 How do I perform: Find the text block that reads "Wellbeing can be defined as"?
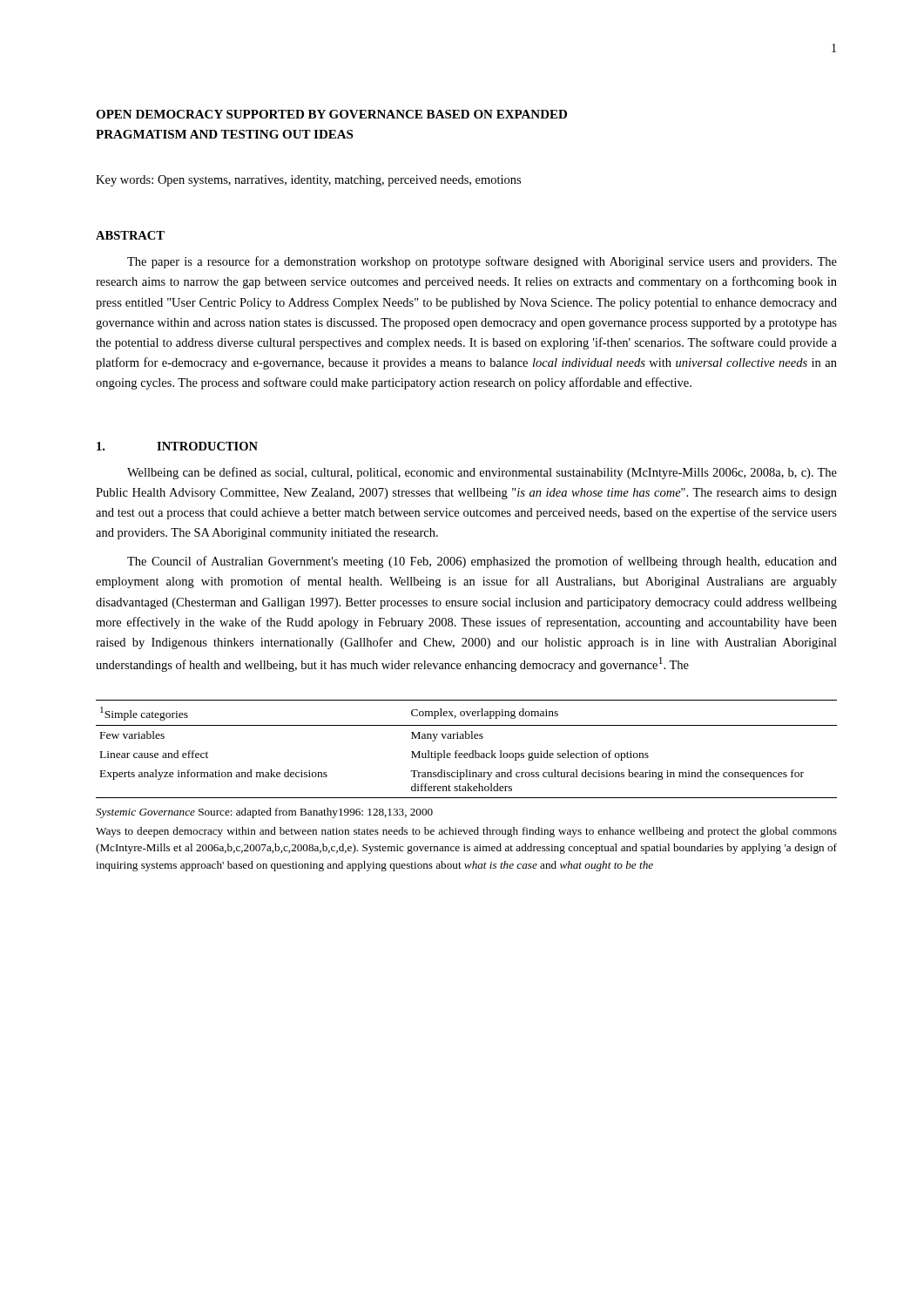[466, 502]
